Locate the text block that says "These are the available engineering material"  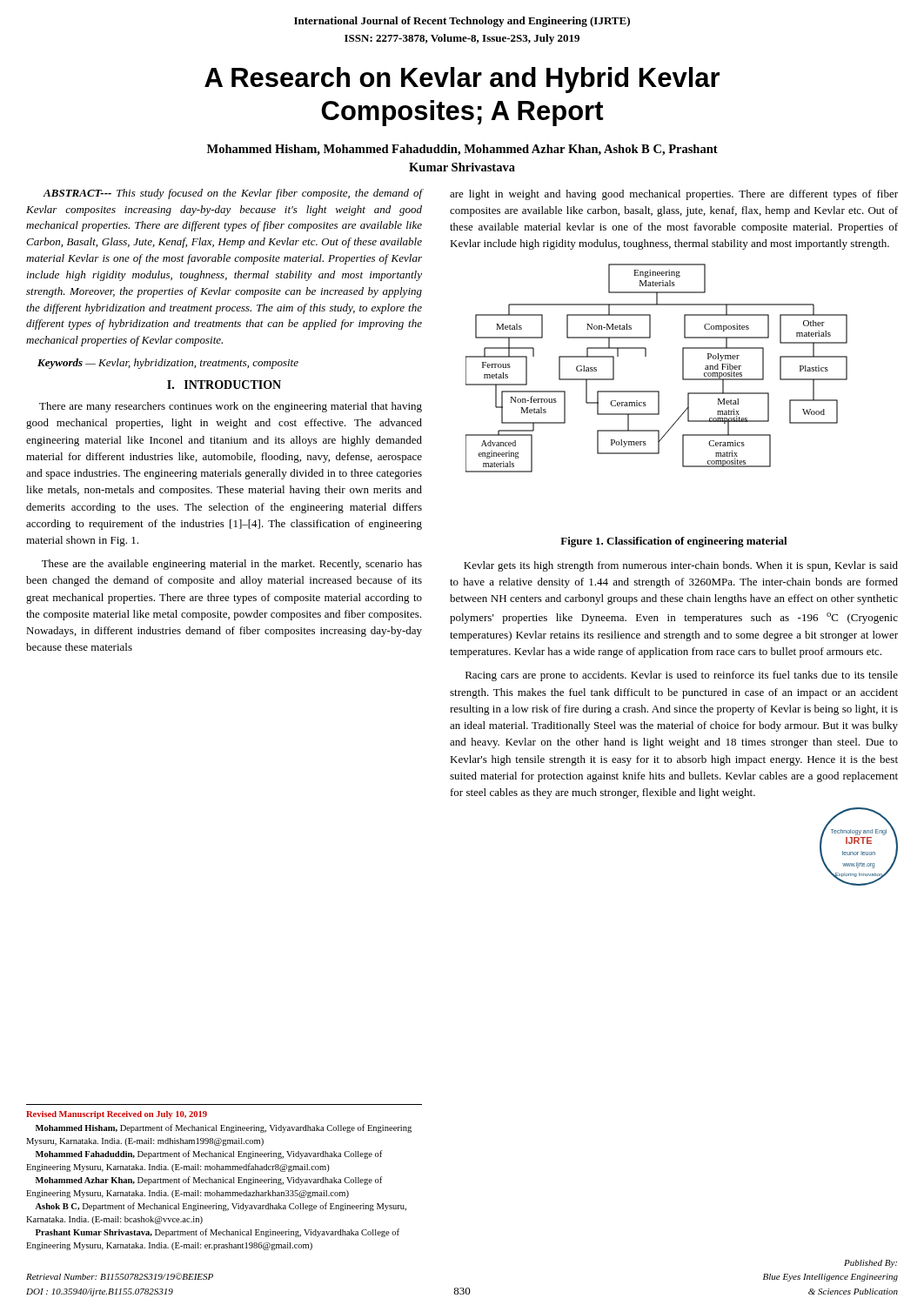[224, 605]
